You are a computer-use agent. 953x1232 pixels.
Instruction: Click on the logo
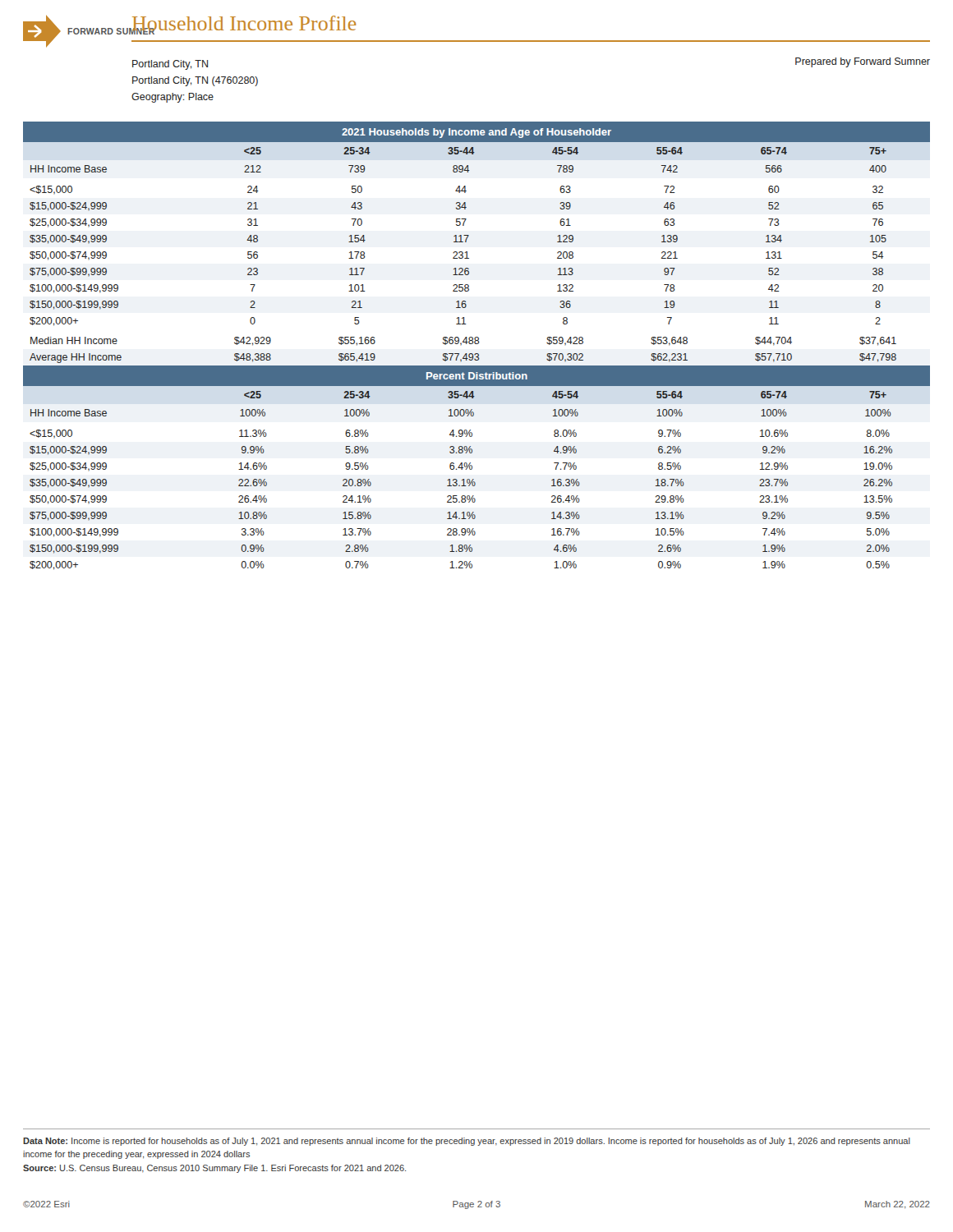[x=89, y=31]
